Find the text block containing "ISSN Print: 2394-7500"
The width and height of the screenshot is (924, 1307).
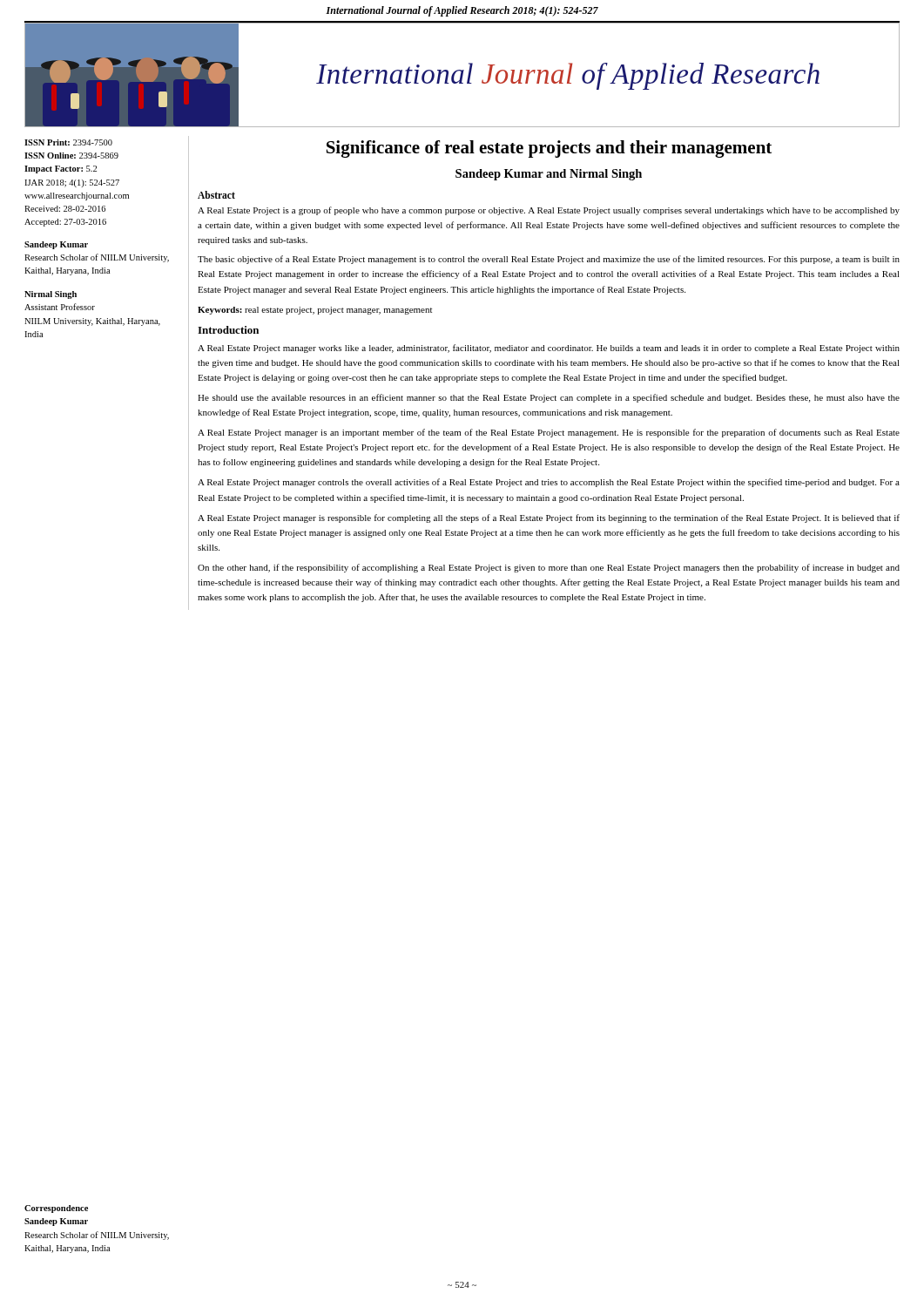click(77, 182)
